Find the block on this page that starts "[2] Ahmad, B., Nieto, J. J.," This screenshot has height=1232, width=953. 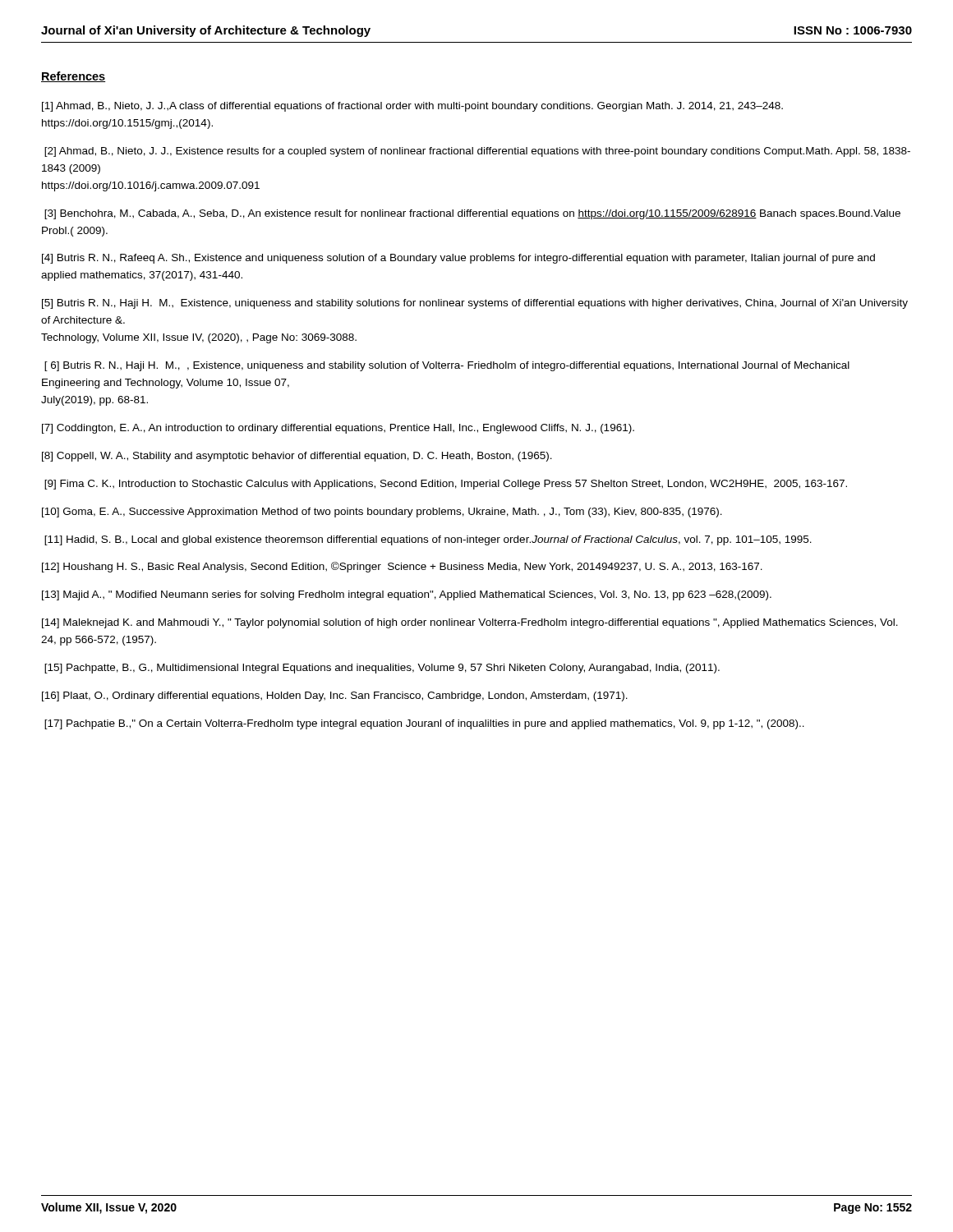[477, 152]
